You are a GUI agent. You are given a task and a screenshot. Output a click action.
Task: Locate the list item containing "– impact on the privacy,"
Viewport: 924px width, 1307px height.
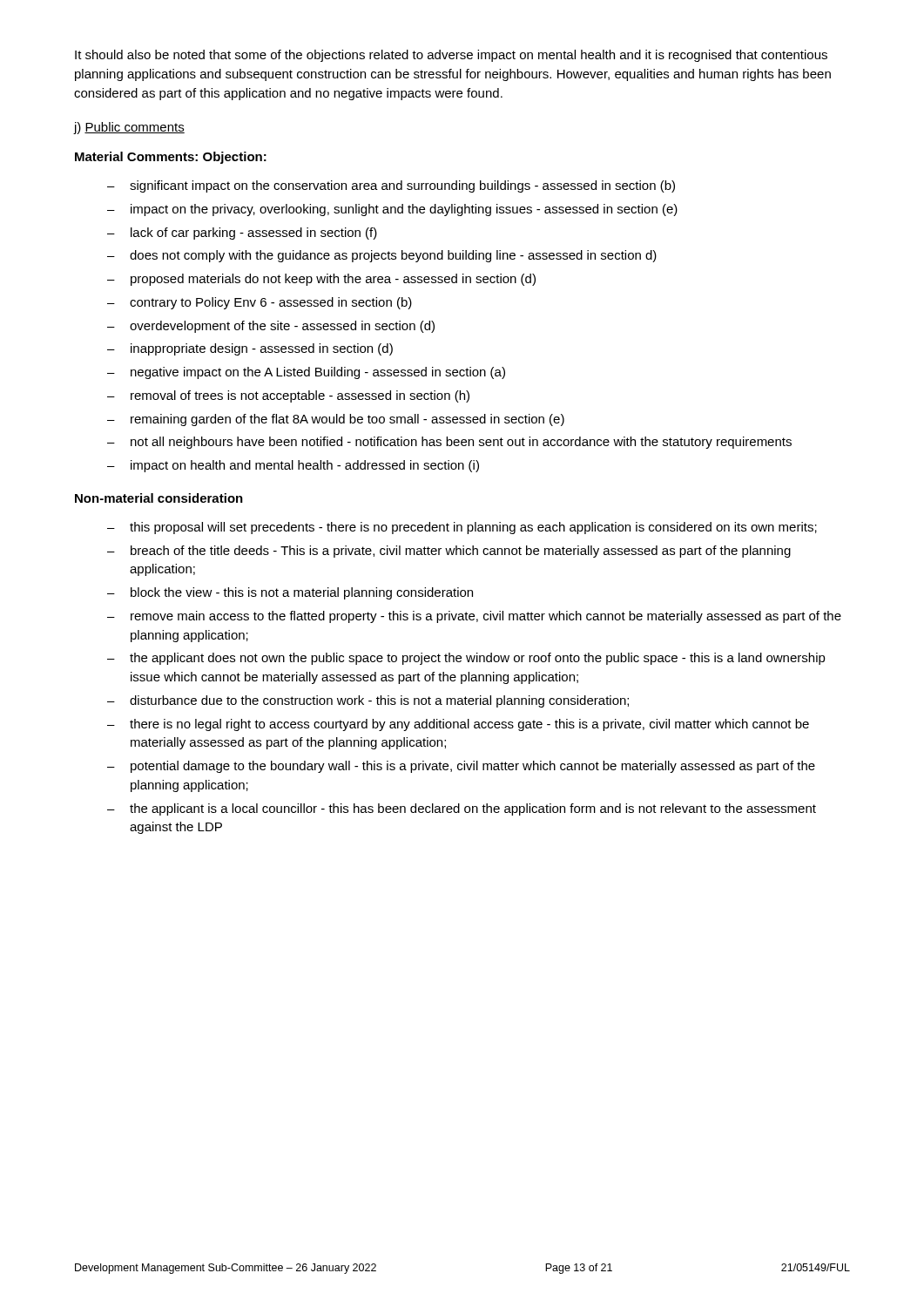479,209
